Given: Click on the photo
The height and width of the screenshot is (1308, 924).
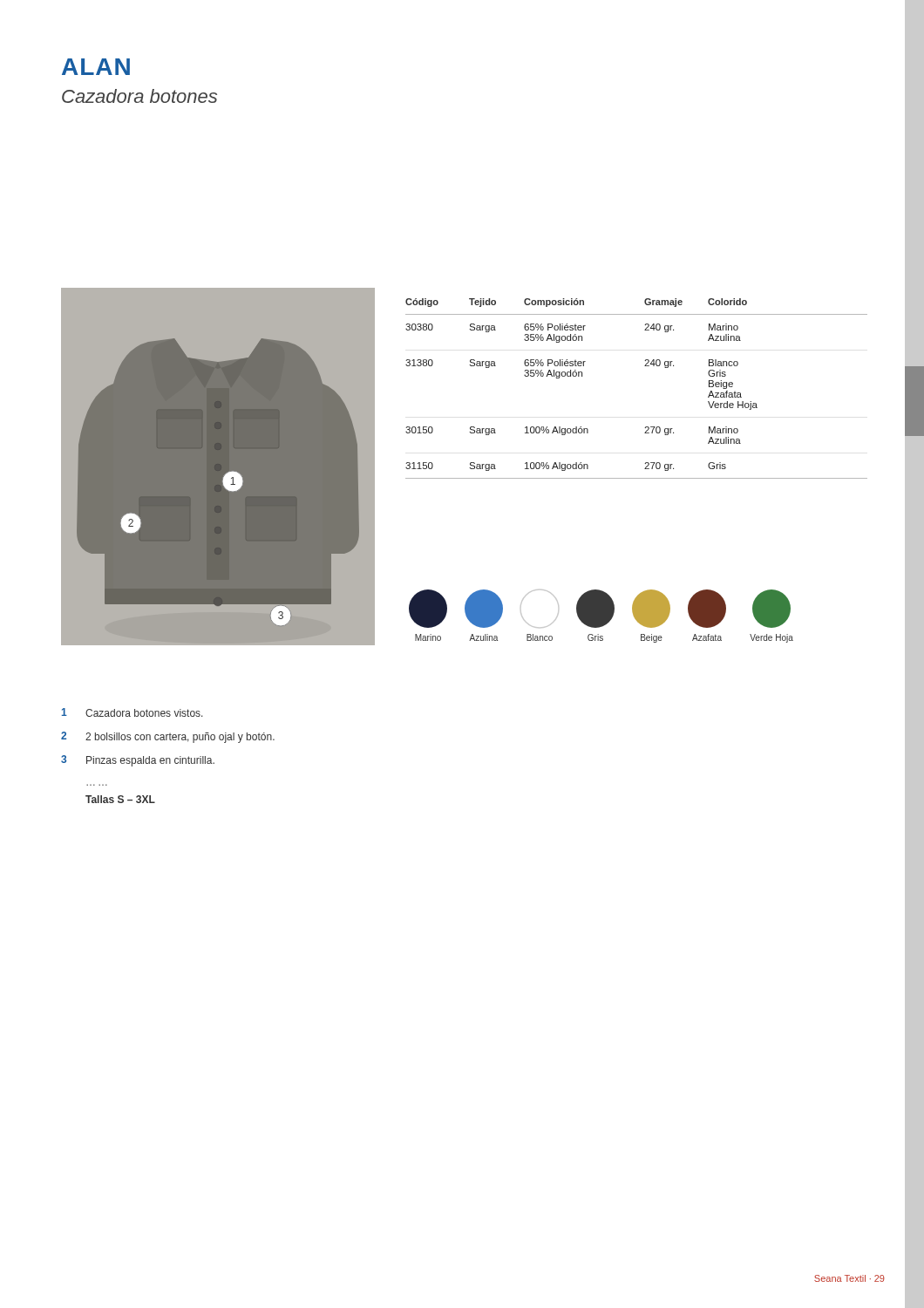Looking at the screenshot, I should click(x=218, y=466).
